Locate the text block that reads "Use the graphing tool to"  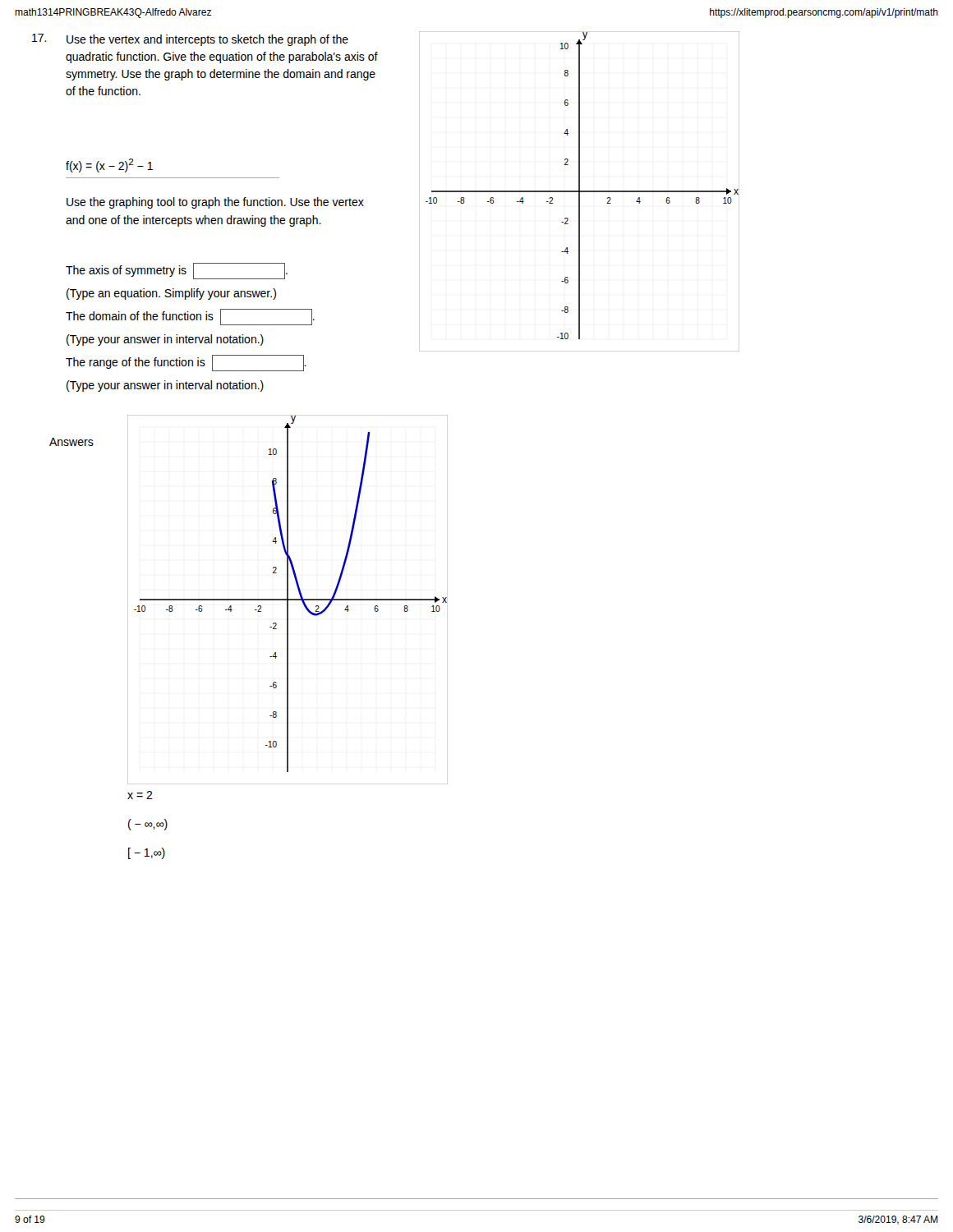(x=215, y=211)
